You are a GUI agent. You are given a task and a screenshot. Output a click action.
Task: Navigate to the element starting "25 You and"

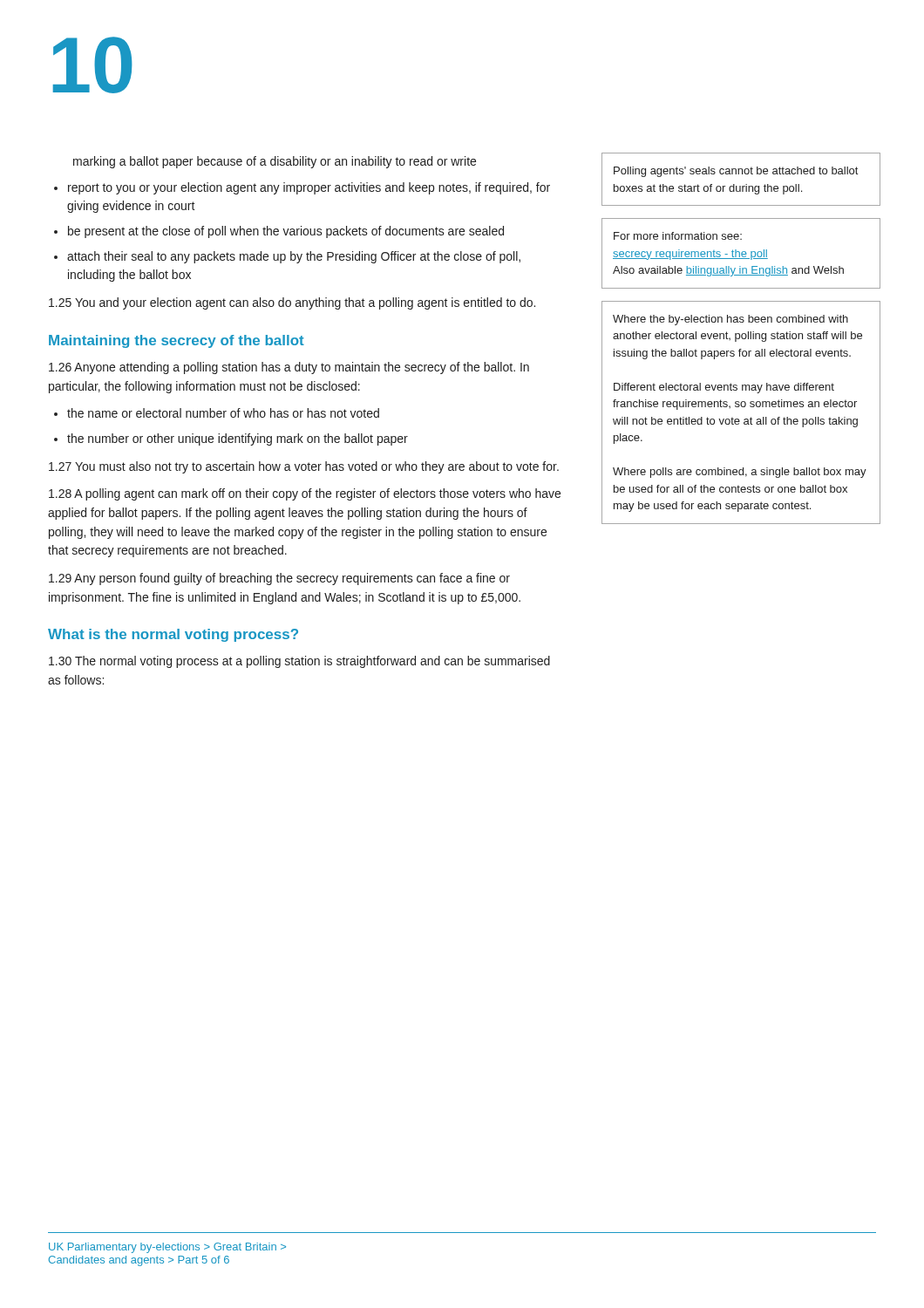(305, 303)
